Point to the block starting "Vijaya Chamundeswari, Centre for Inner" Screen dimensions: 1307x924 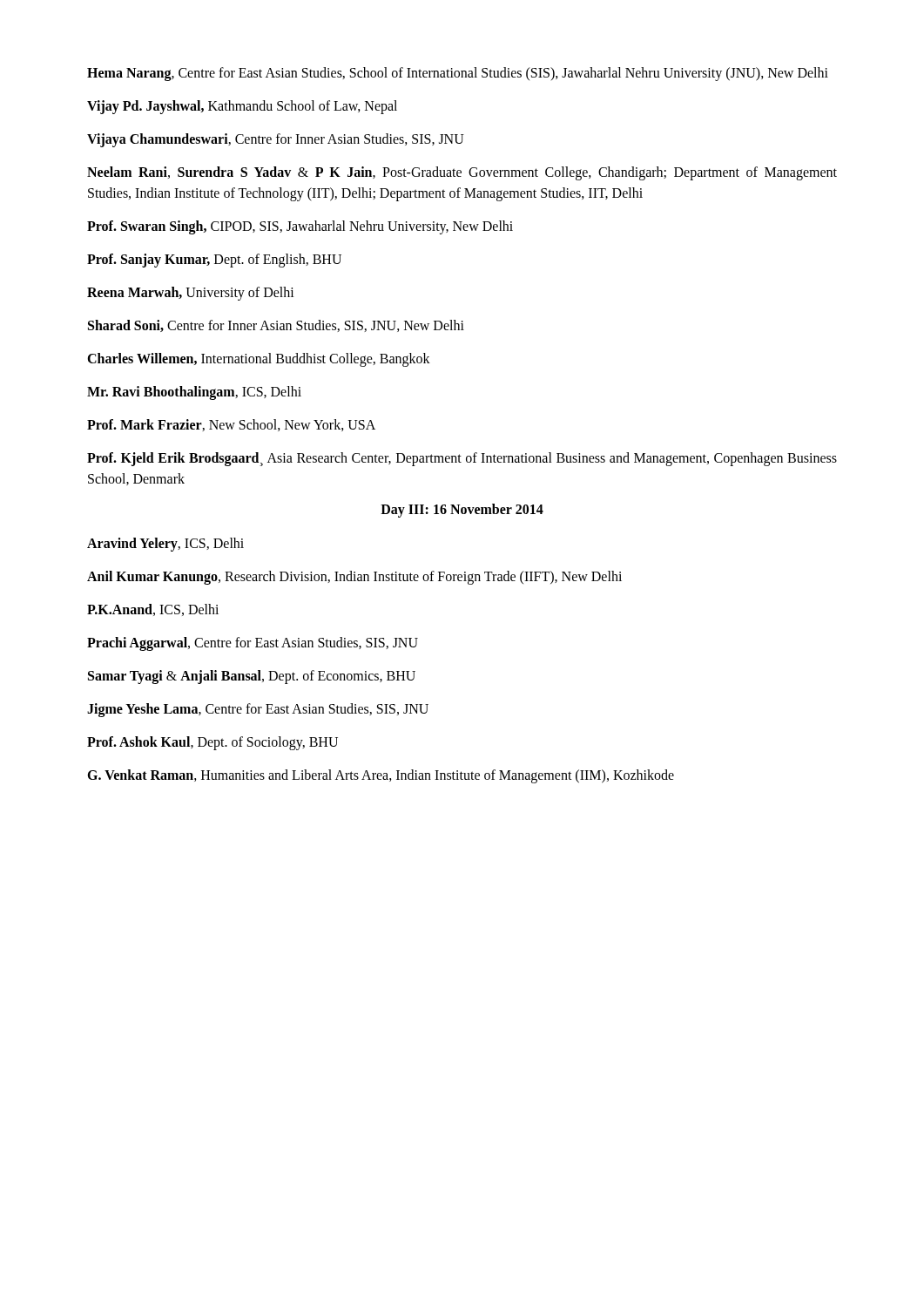pyautogui.click(x=276, y=139)
